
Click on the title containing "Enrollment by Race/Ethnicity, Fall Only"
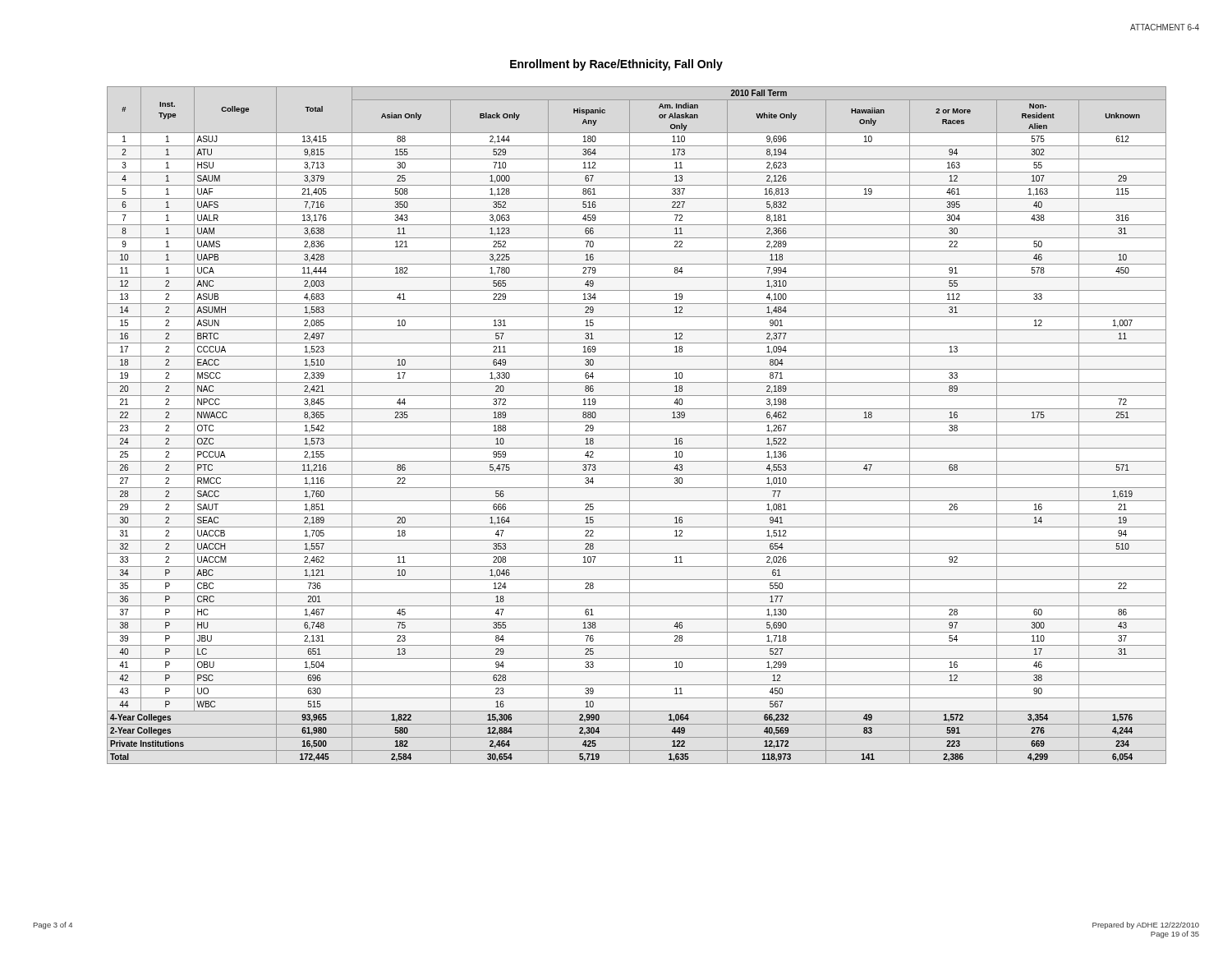[616, 64]
